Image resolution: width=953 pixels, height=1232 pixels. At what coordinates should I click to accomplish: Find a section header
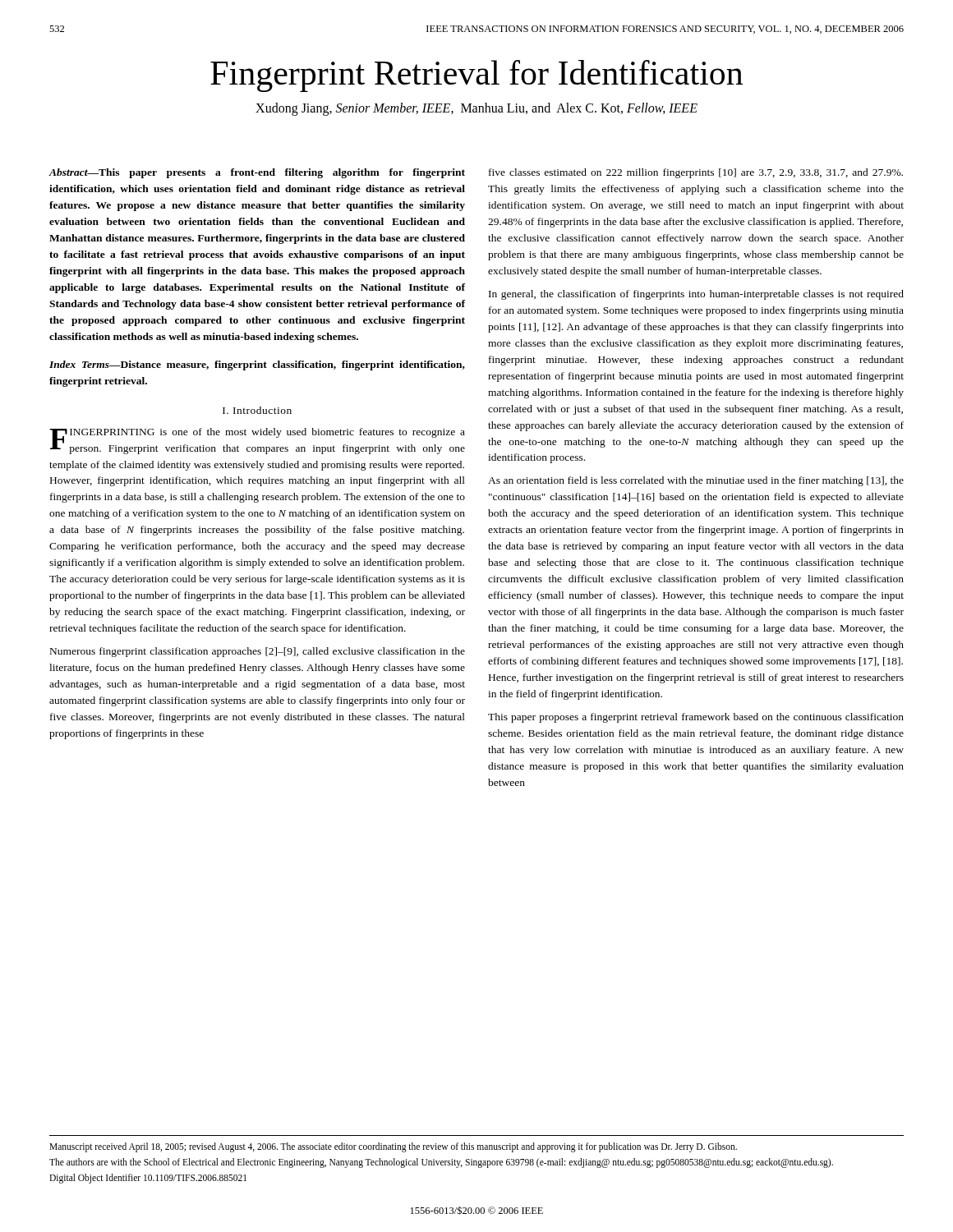click(257, 410)
